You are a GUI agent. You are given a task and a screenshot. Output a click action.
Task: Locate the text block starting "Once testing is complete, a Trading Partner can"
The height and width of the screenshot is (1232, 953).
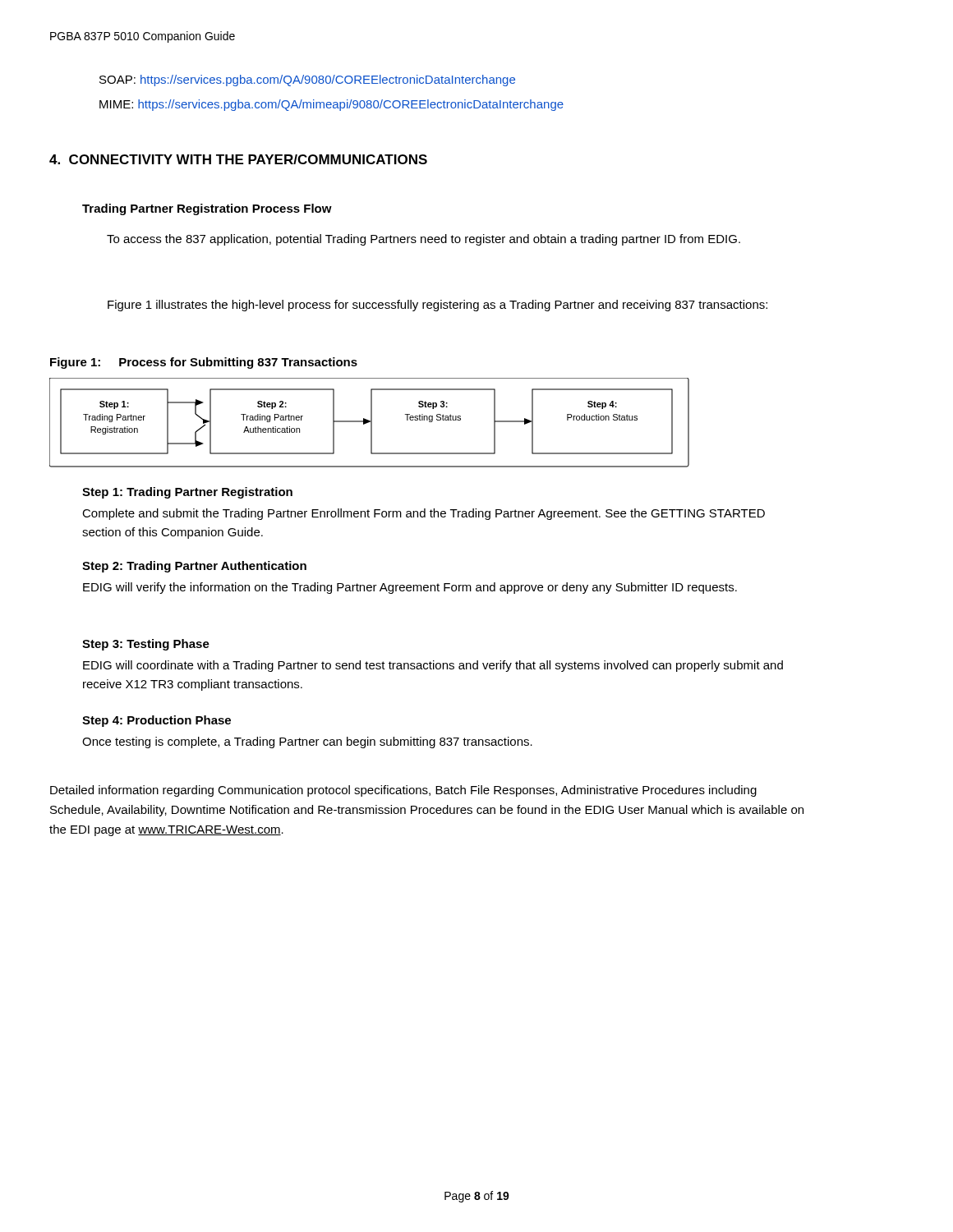308,741
